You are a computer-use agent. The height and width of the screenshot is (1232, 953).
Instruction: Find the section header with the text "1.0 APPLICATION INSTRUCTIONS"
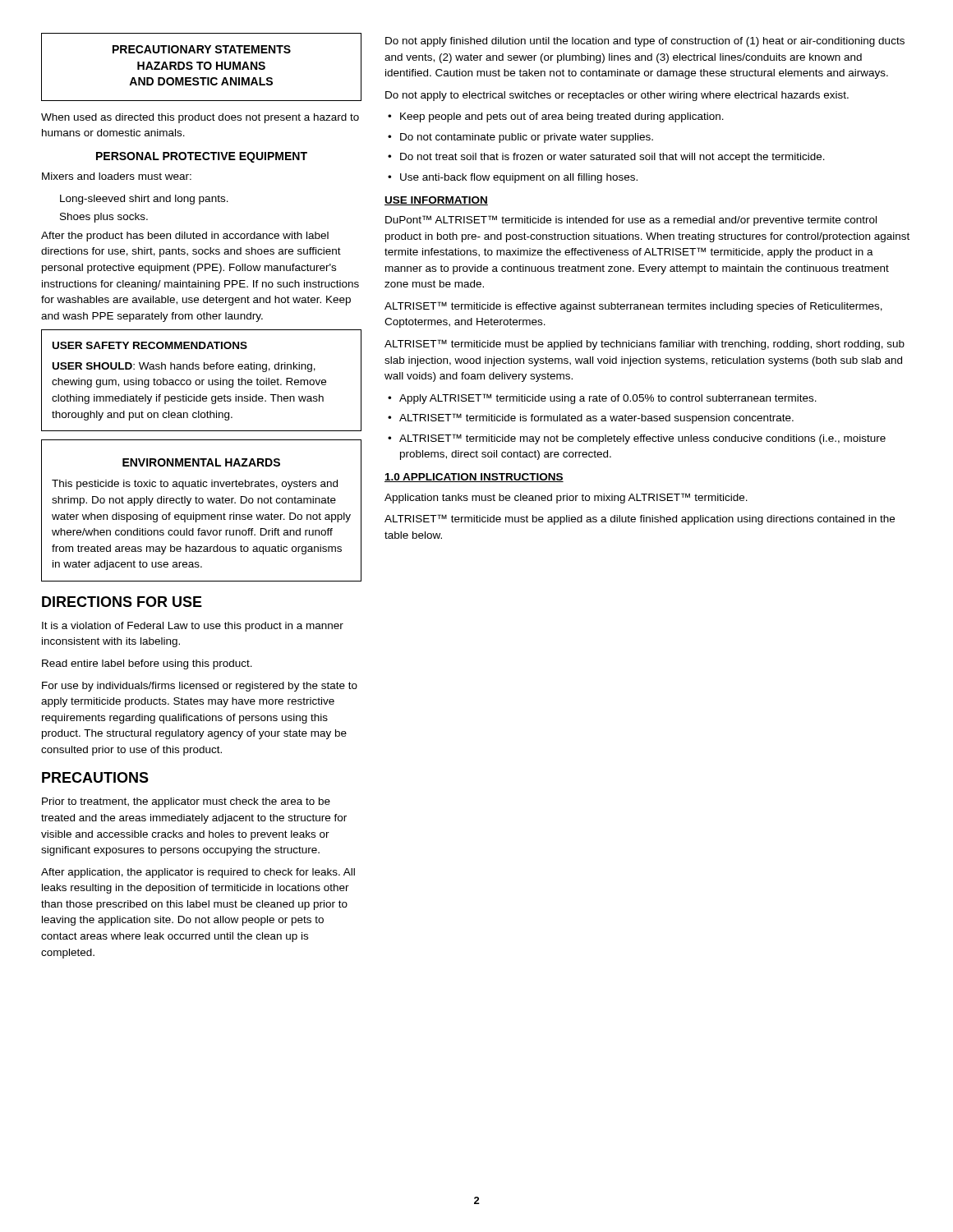click(474, 478)
